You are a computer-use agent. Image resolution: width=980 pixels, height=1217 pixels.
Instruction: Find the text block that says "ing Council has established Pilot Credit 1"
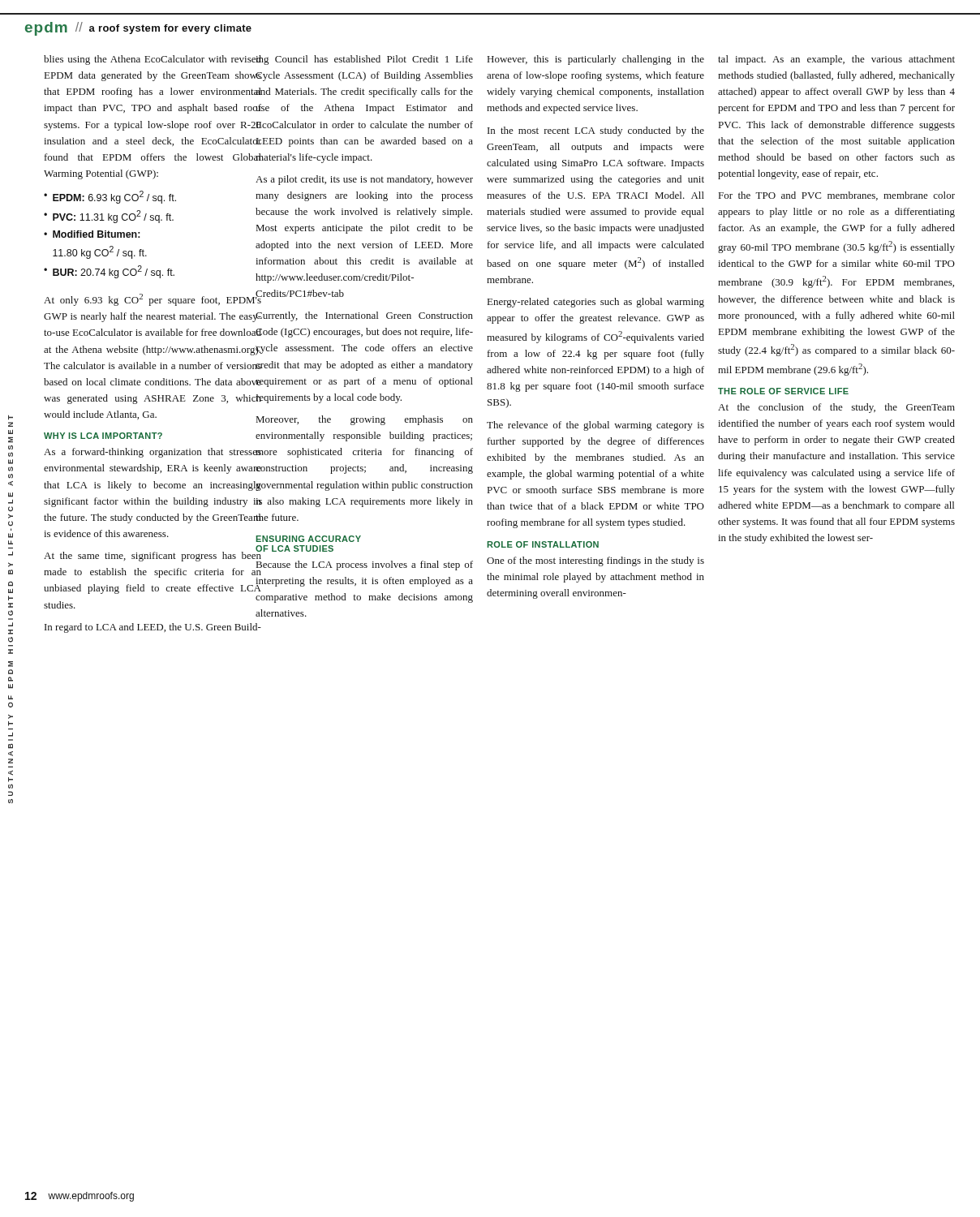coord(364,288)
